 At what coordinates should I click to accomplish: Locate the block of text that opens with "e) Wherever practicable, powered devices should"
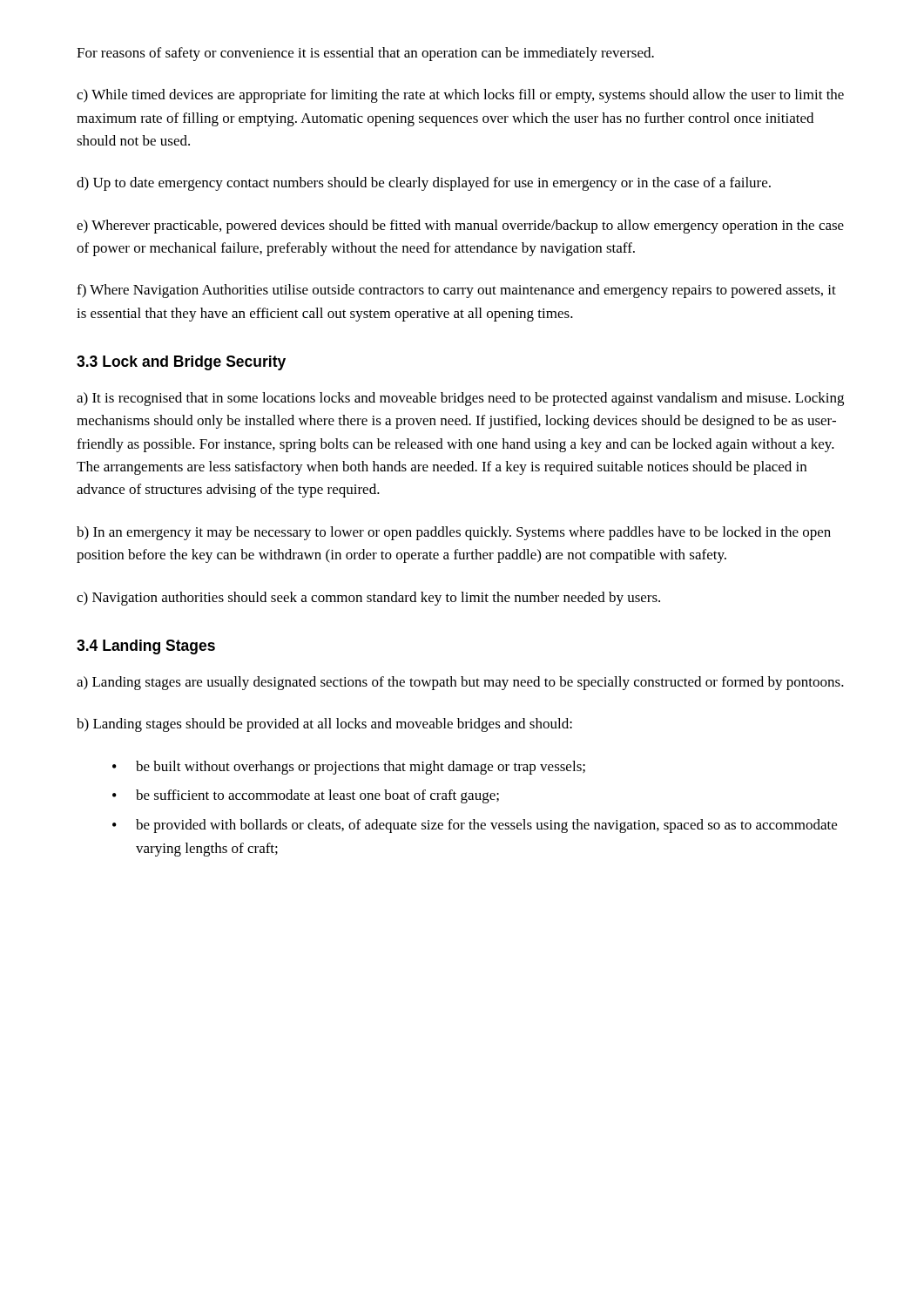[460, 236]
